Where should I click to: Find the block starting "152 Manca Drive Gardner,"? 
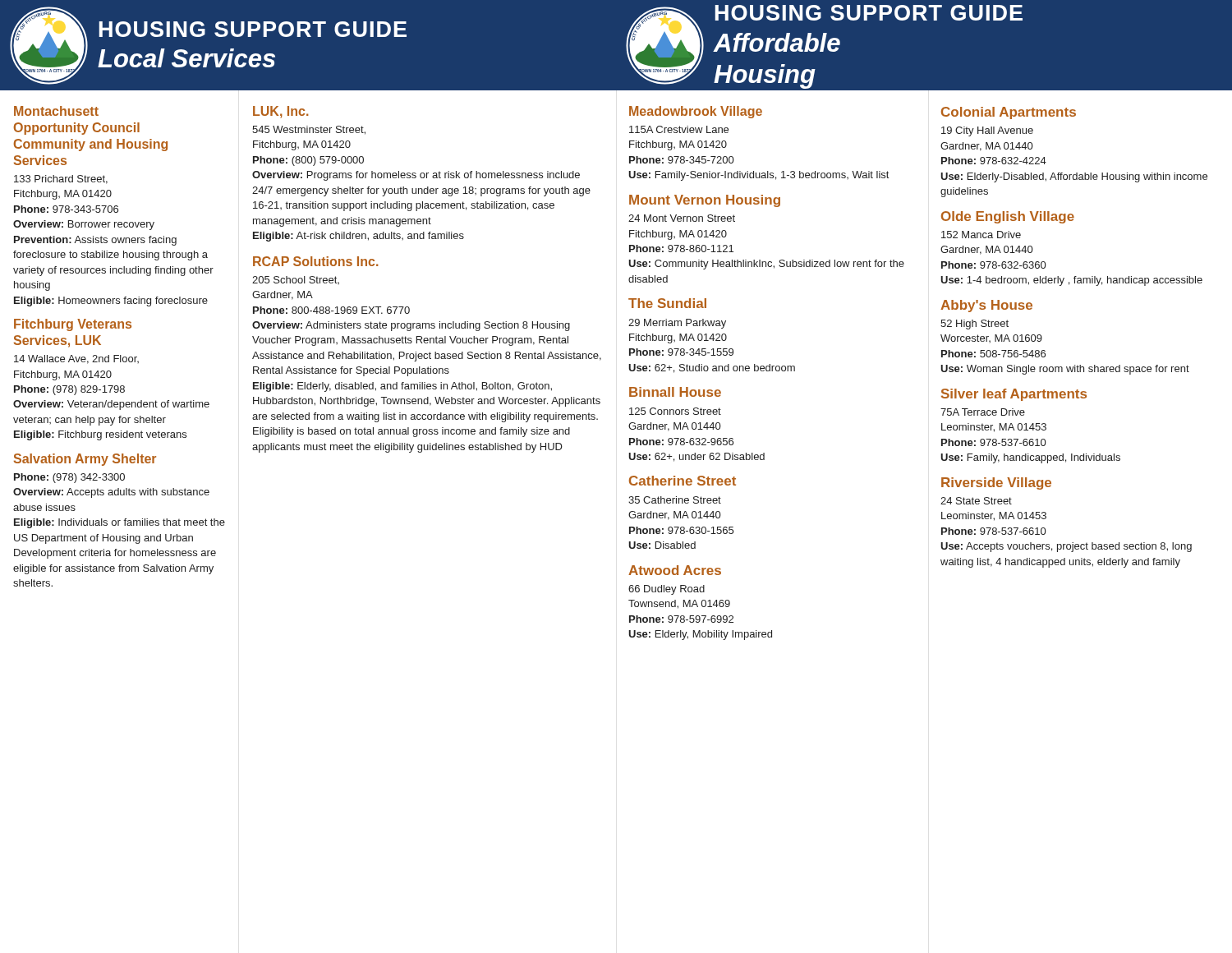click(981, 235)
